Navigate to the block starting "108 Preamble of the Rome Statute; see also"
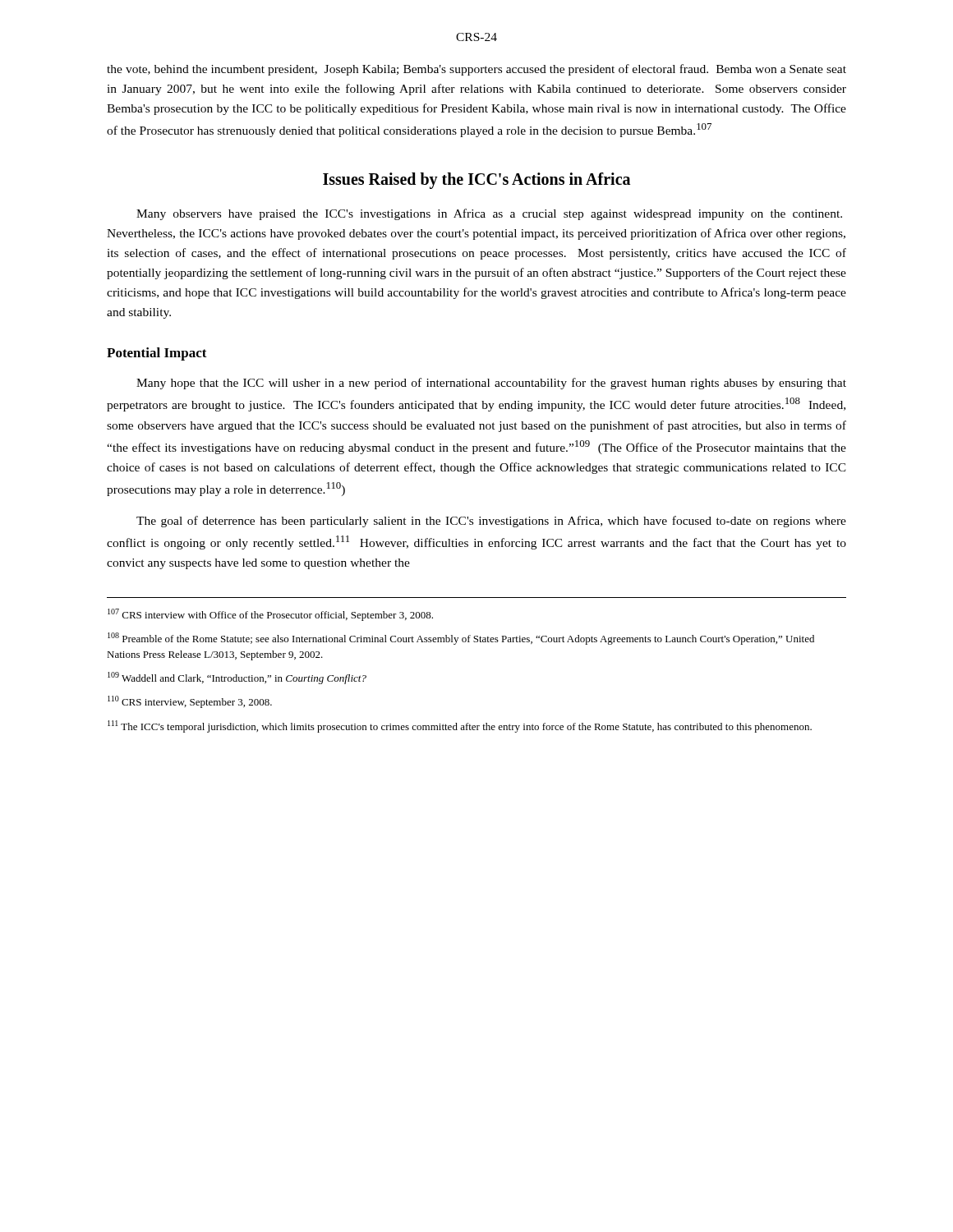 461,646
